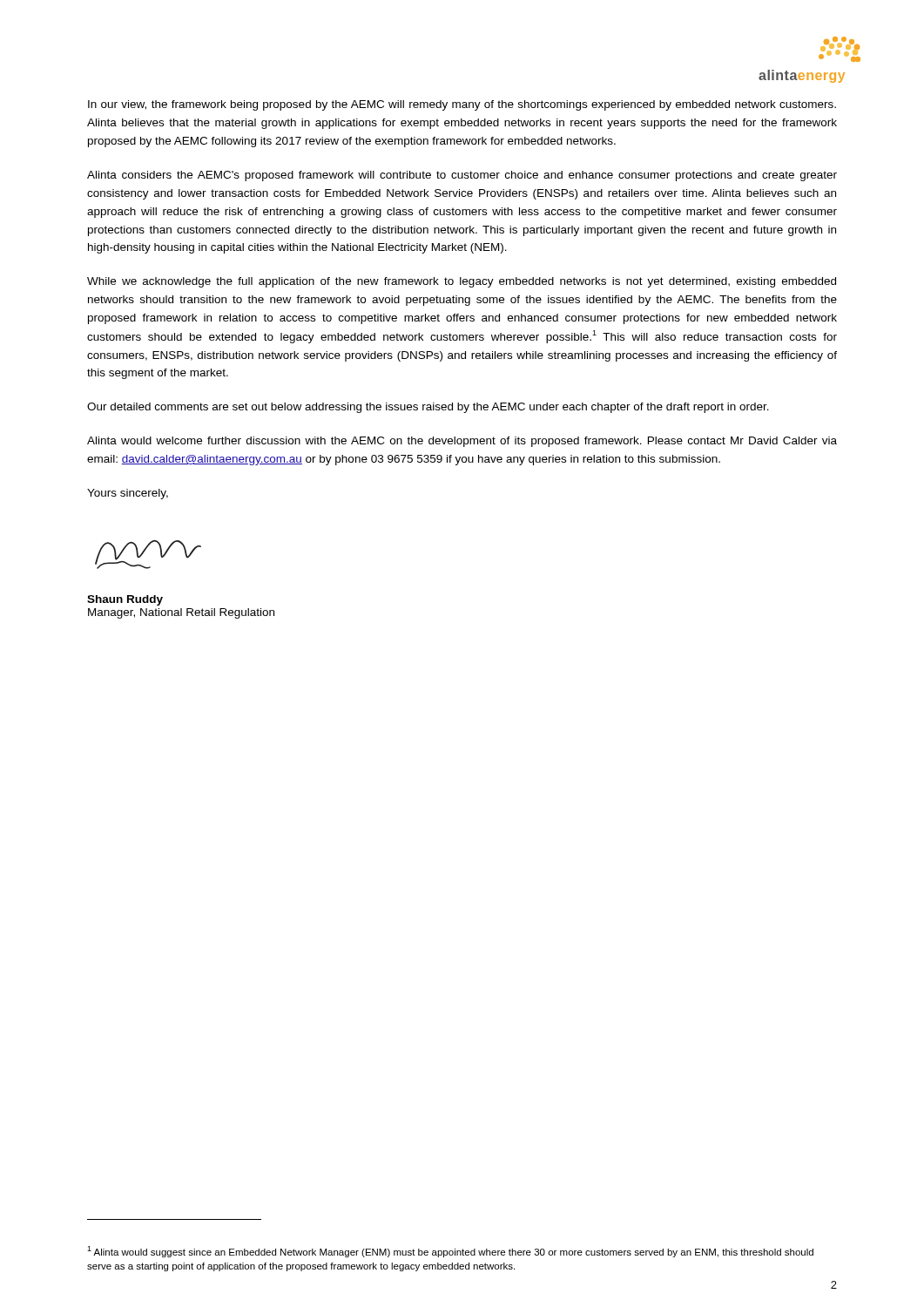Navigate to the block starting "Alinta would welcome further"
Image resolution: width=924 pixels, height=1307 pixels.
pos(462,450)
